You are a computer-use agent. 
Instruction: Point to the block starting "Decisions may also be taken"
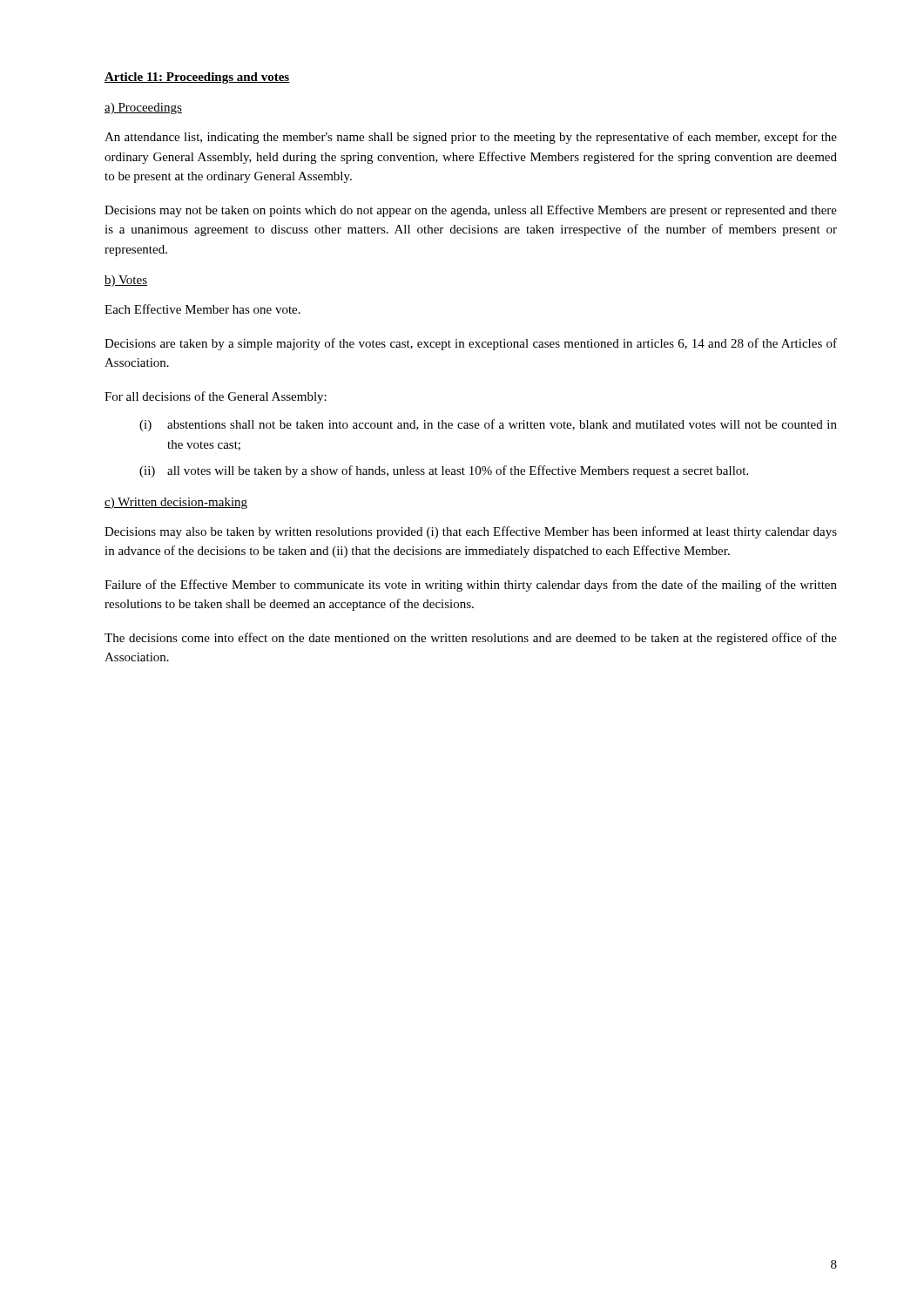[x=471, y=541]
